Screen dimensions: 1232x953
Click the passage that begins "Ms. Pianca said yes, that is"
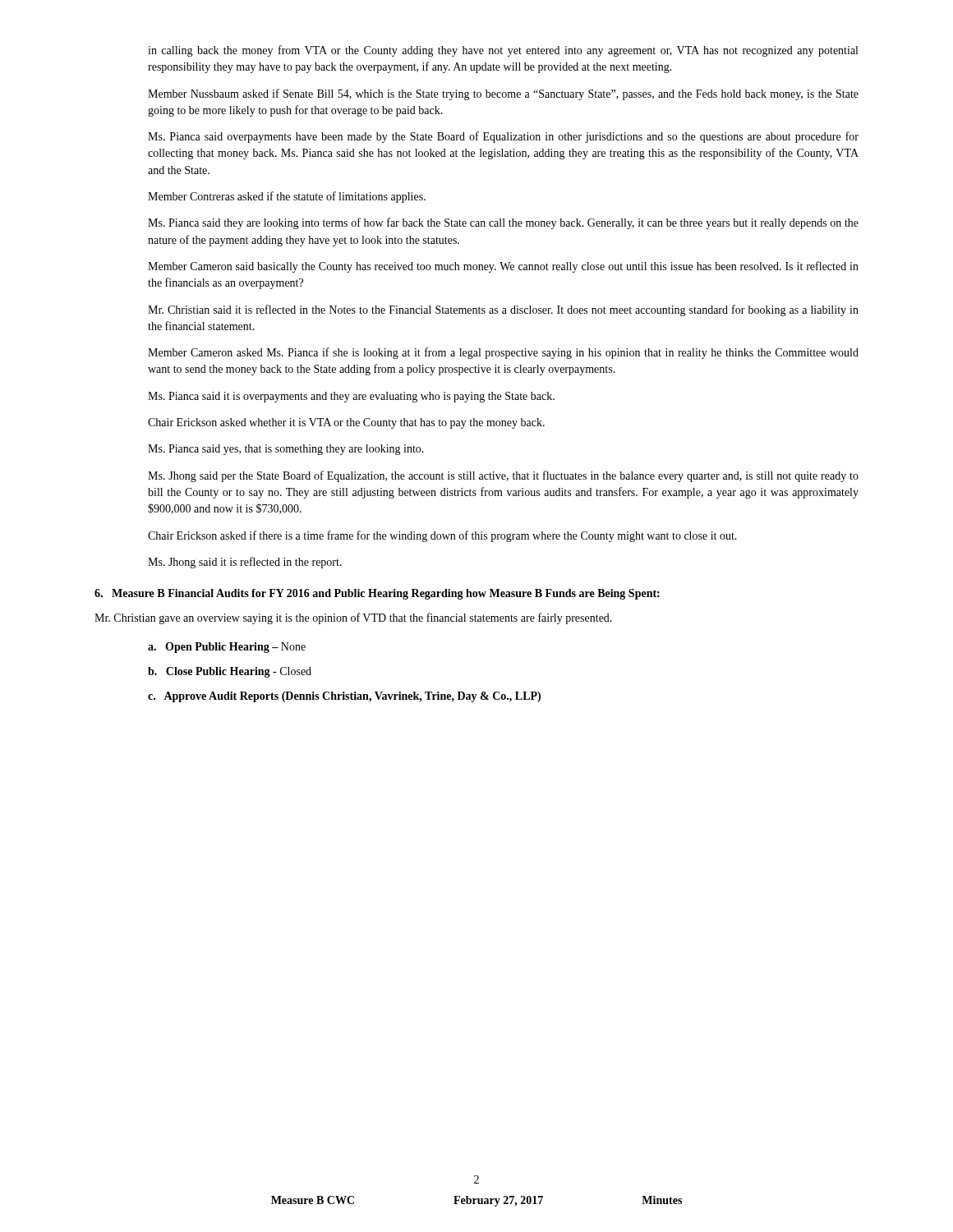pyautogui.click(x=286, y=449)
